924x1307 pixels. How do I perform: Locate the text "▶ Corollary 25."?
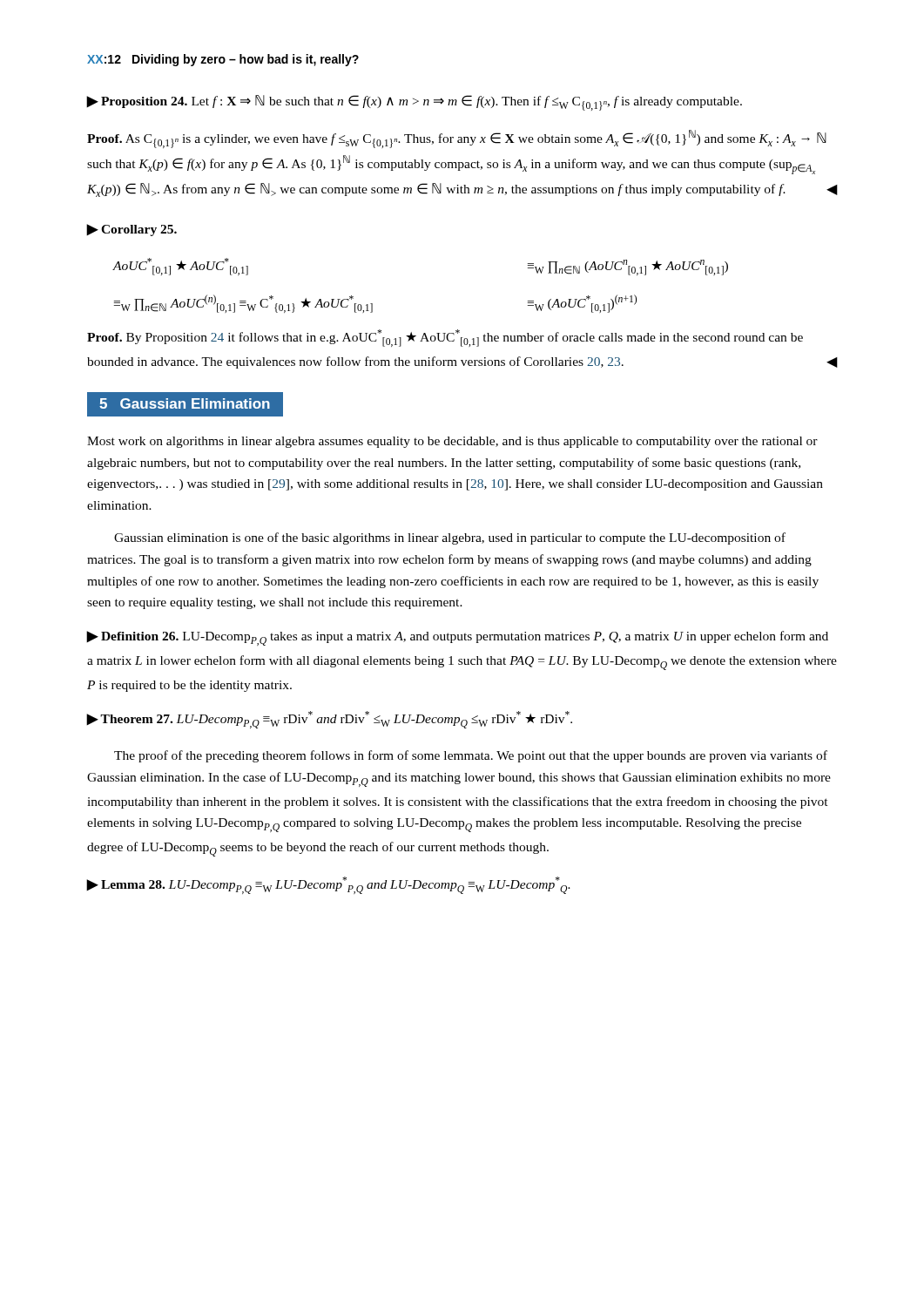[132, 228]
